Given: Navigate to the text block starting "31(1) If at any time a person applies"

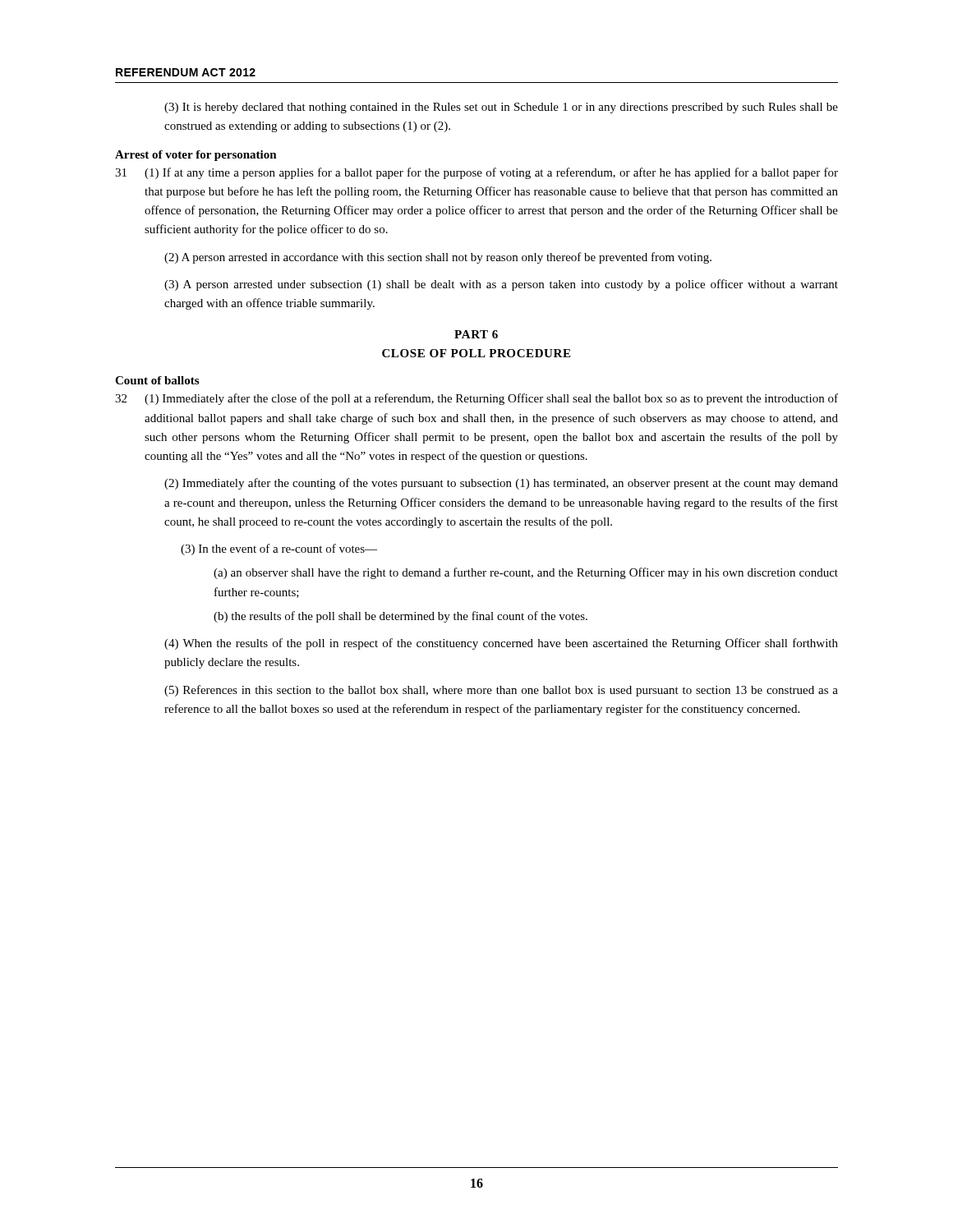Looking at the screenshot, I should tap(476, 201).
